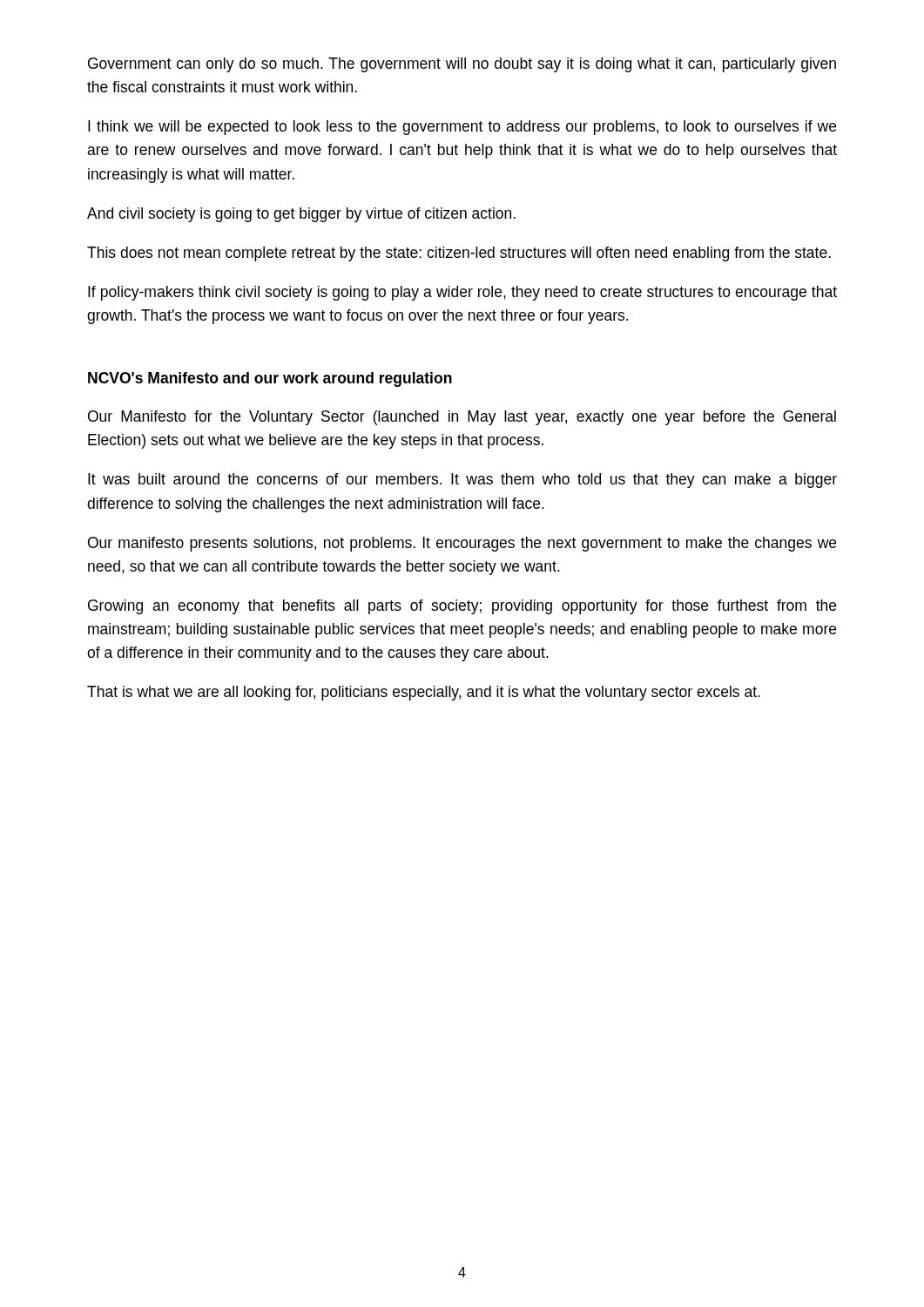Navigate to the region starting "Government can only do so much. The"
Viewport: 924px width, 1307px height.
coord(462,75)
